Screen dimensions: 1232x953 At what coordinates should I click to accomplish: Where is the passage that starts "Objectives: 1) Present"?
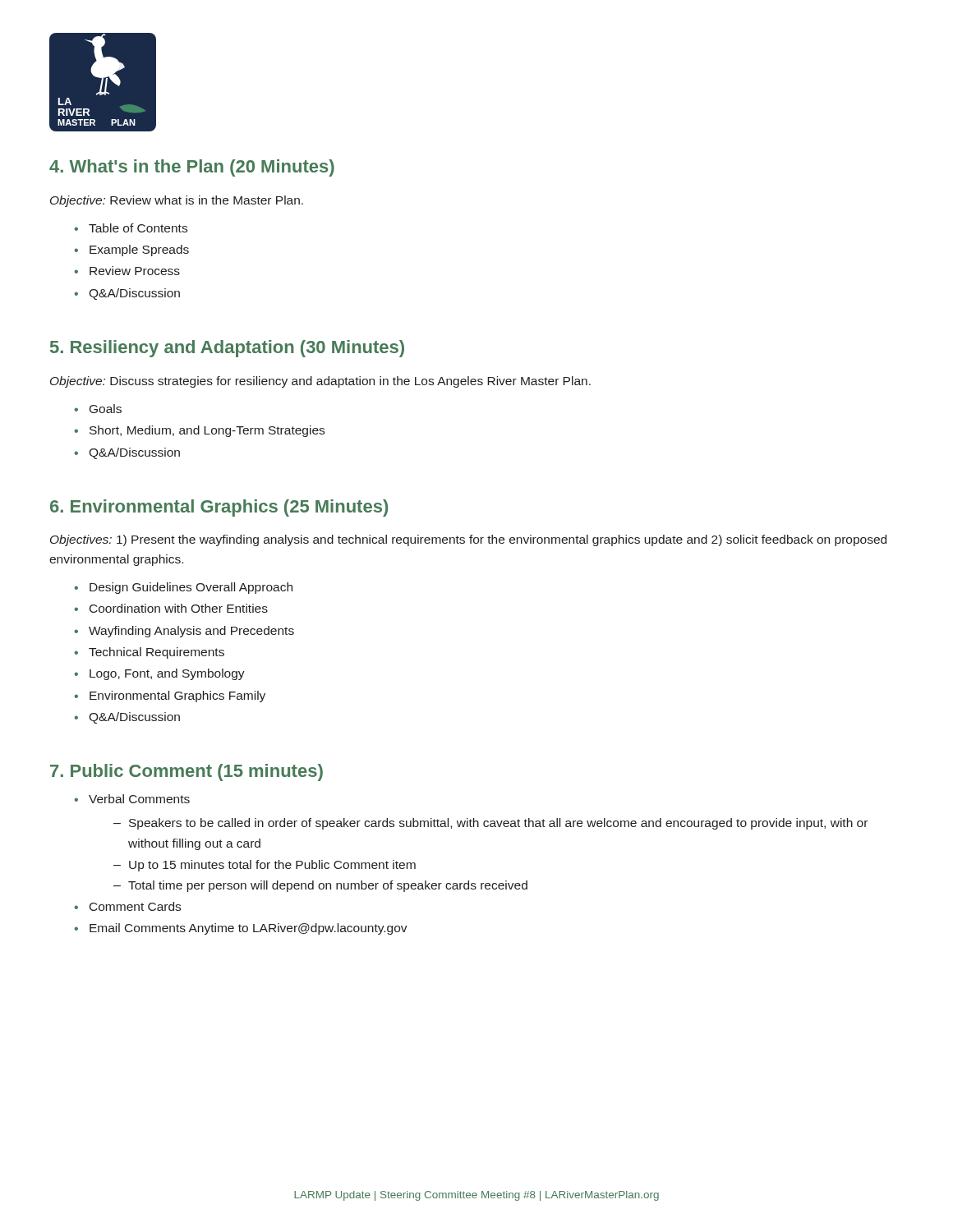point(476,549)
